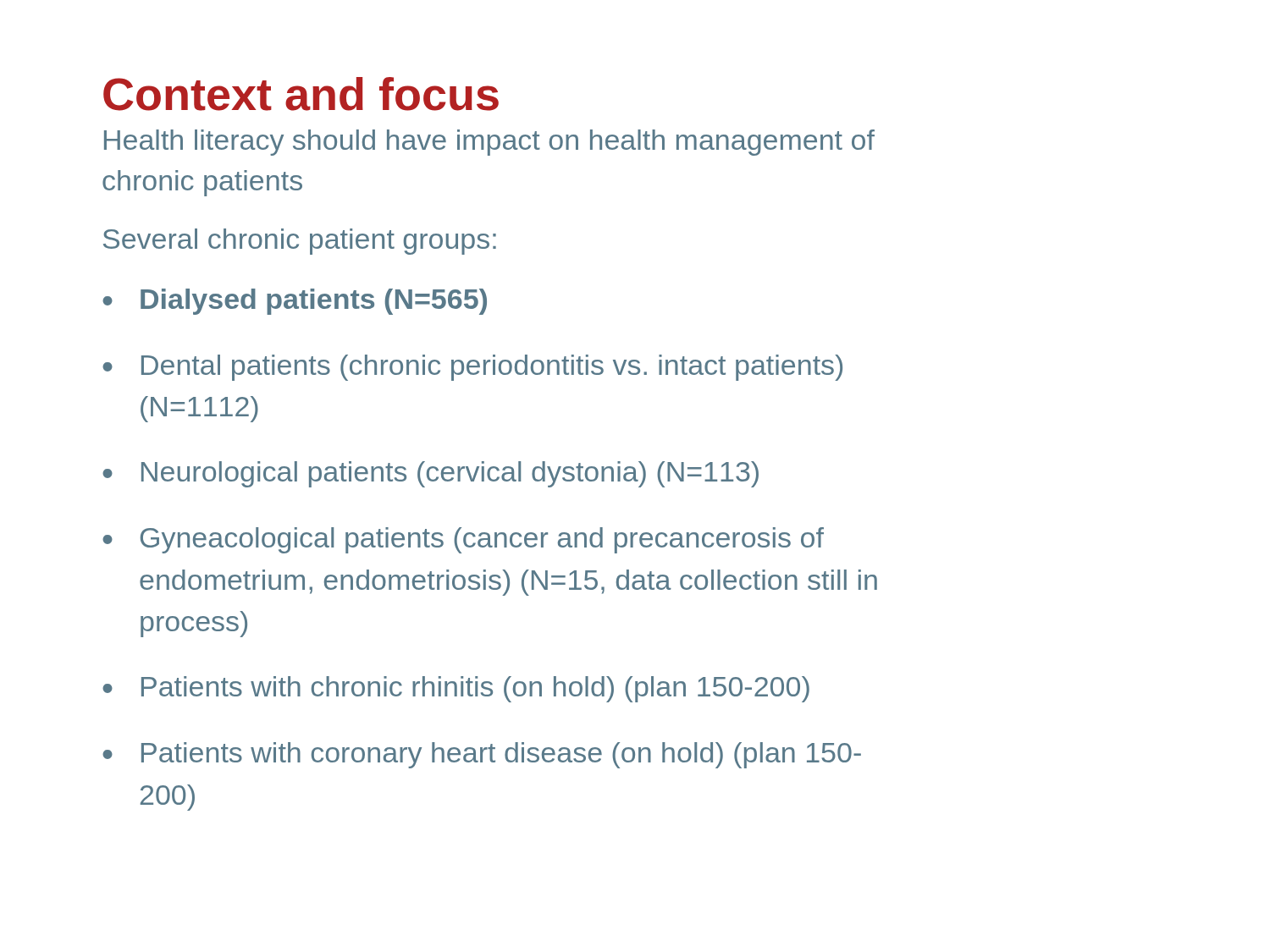
Task: Find the list item that says "• Gyneacological patients (cancer and precancerosis ofendometrium,"
Action: coord(635,580)
